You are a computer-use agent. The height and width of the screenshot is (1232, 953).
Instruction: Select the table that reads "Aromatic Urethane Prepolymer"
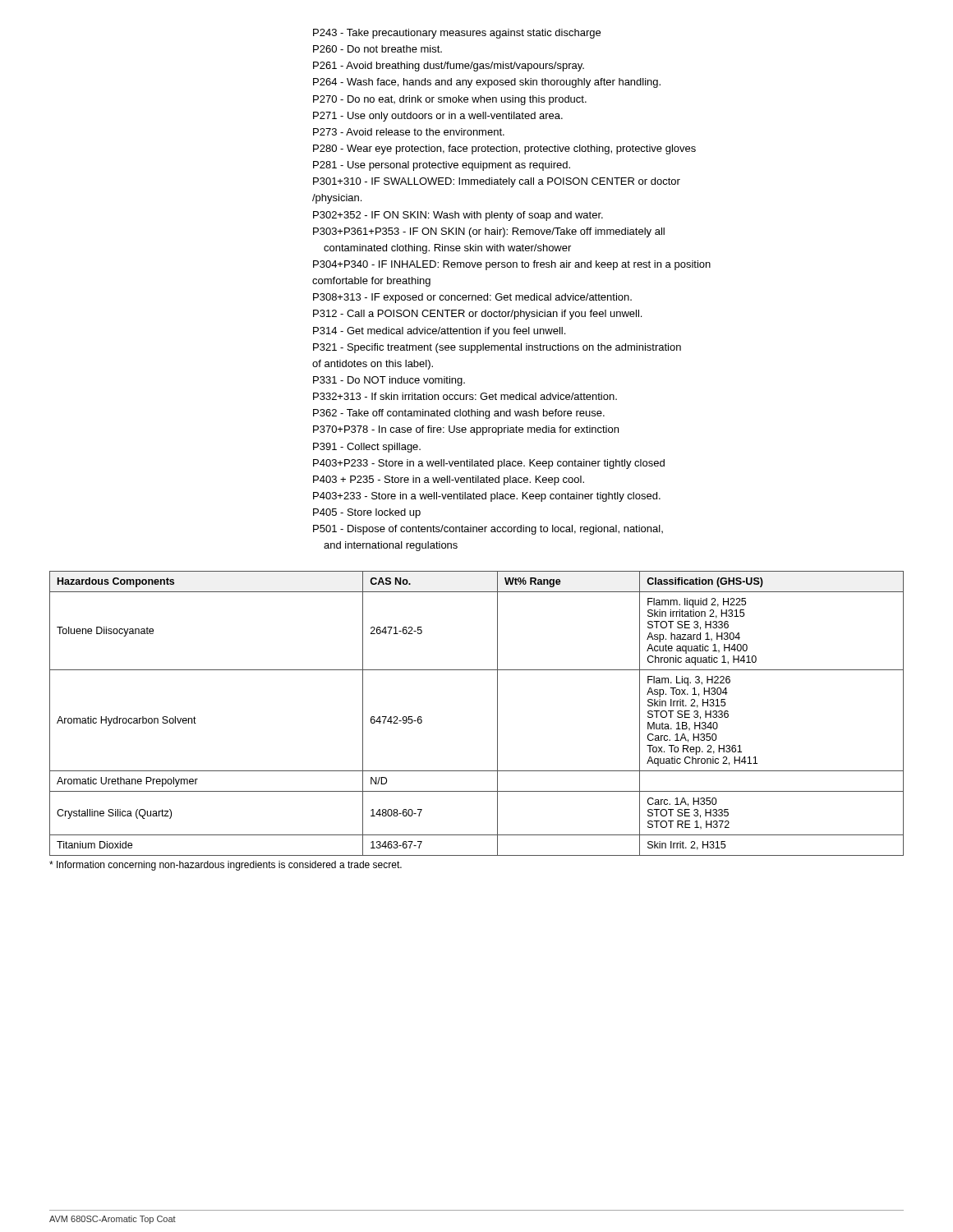476,720
